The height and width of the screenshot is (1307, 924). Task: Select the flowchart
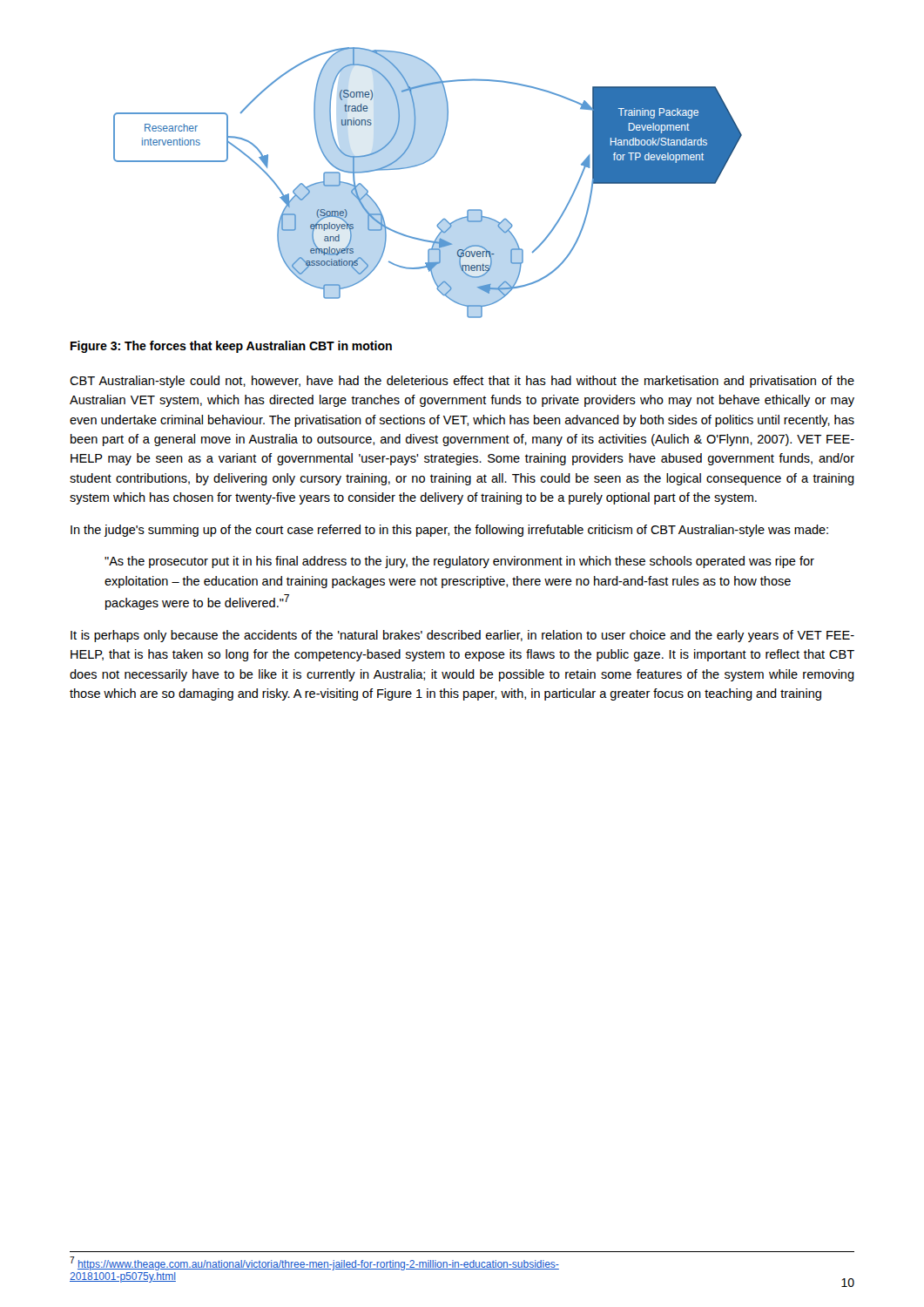462,179
